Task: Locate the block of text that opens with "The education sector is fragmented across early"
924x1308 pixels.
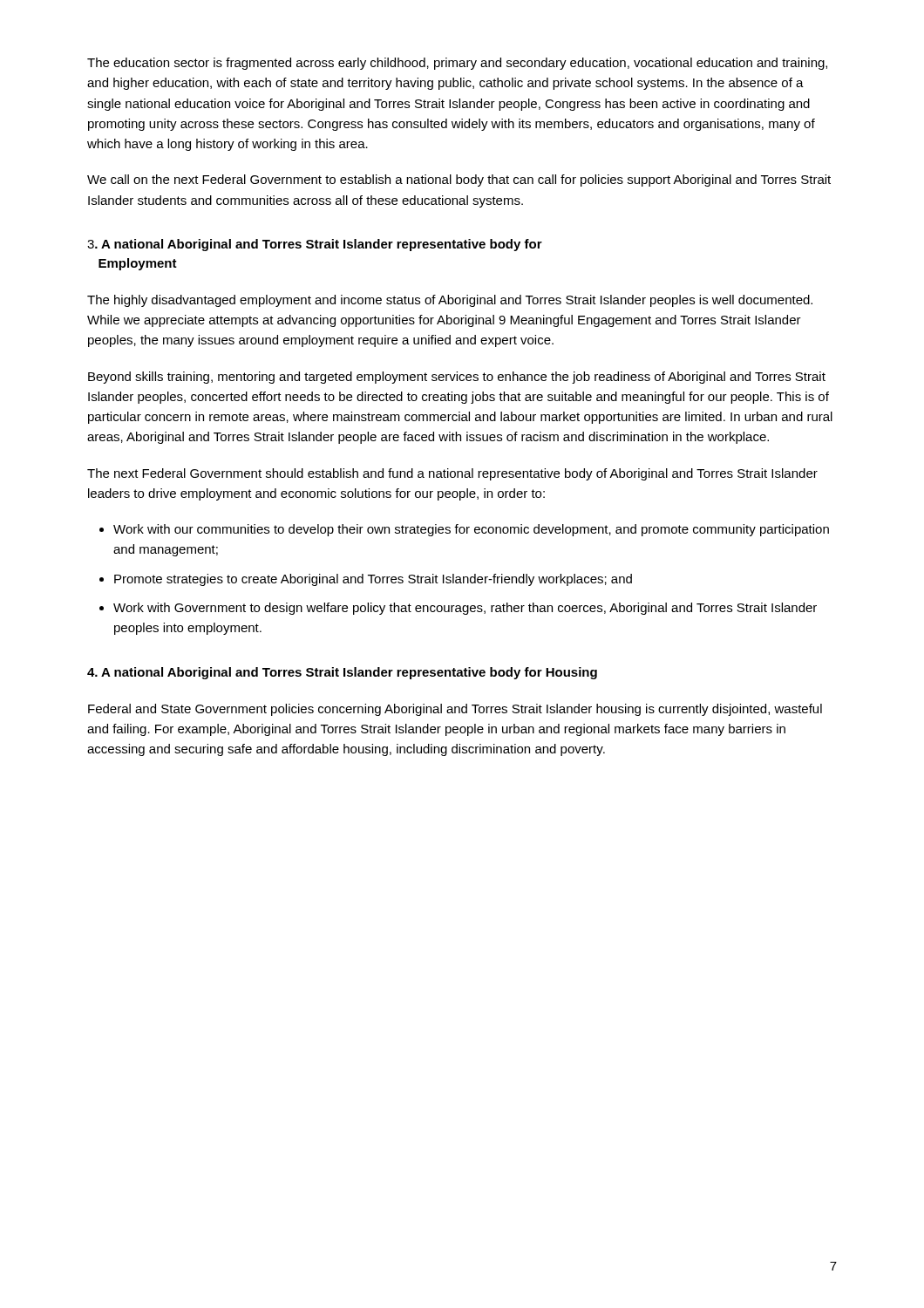Action: click(x=458, y=103)
